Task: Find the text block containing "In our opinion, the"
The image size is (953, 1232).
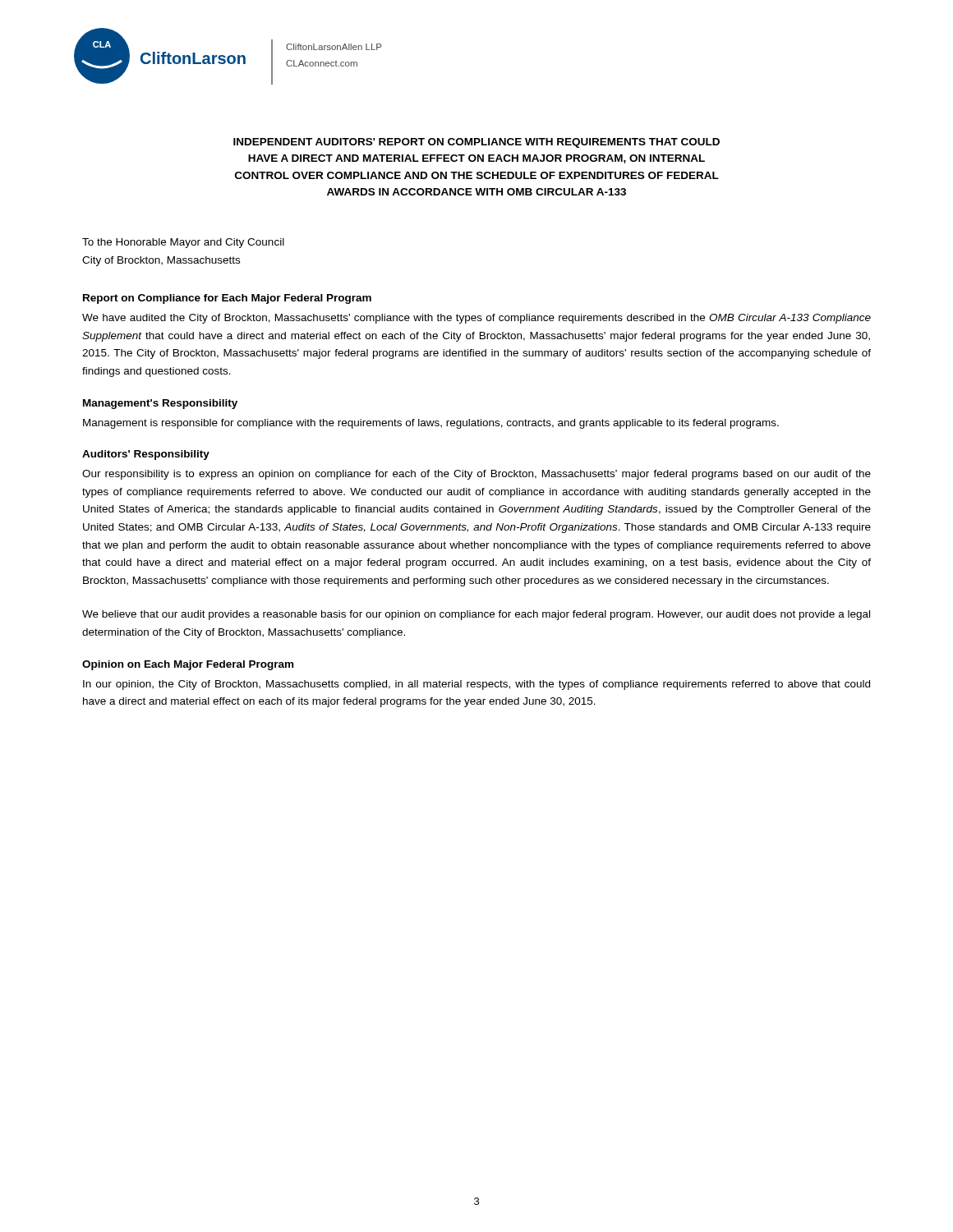Action: pos(476,692)
